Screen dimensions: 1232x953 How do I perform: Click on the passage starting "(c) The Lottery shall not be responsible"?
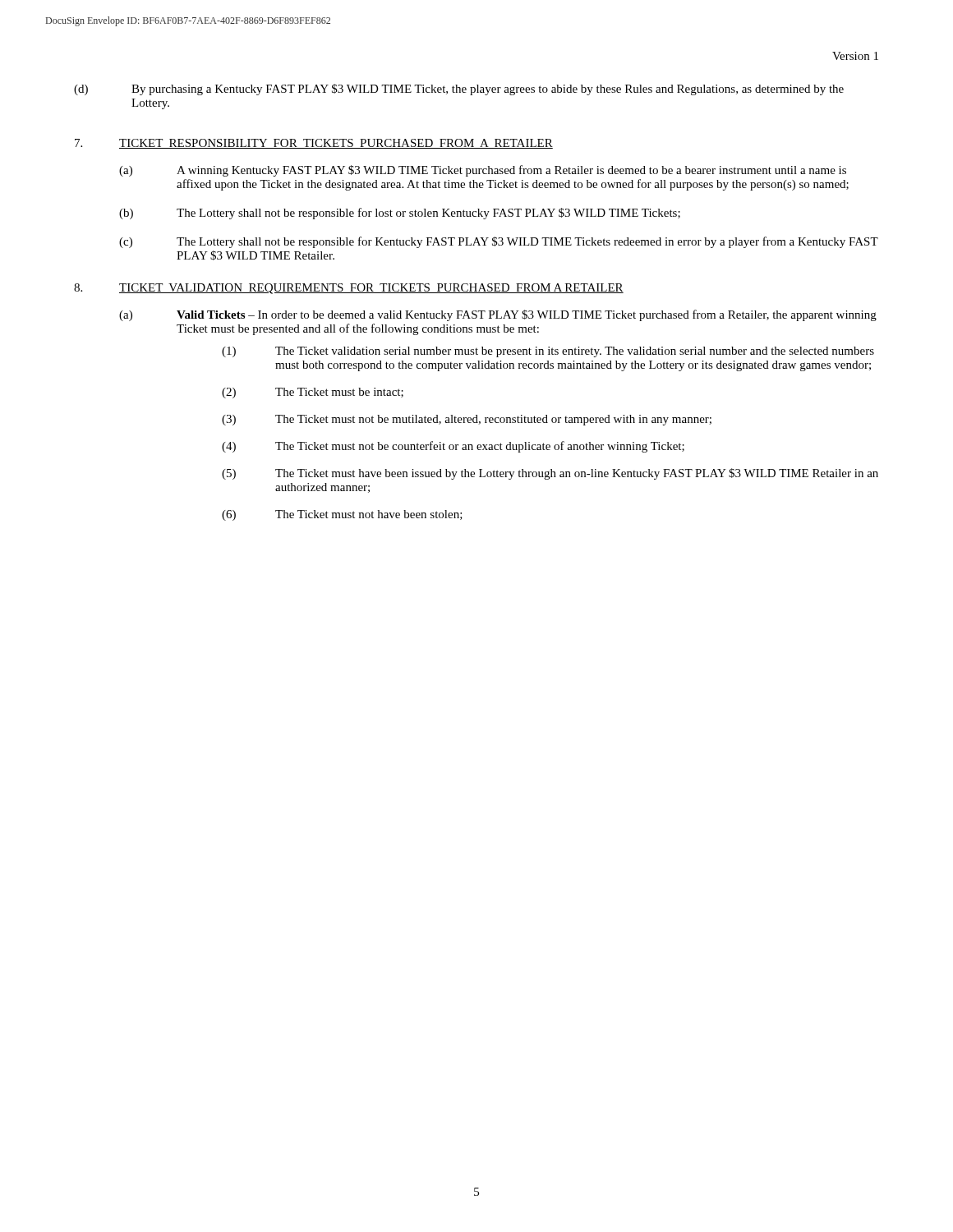tap(499, 249)
